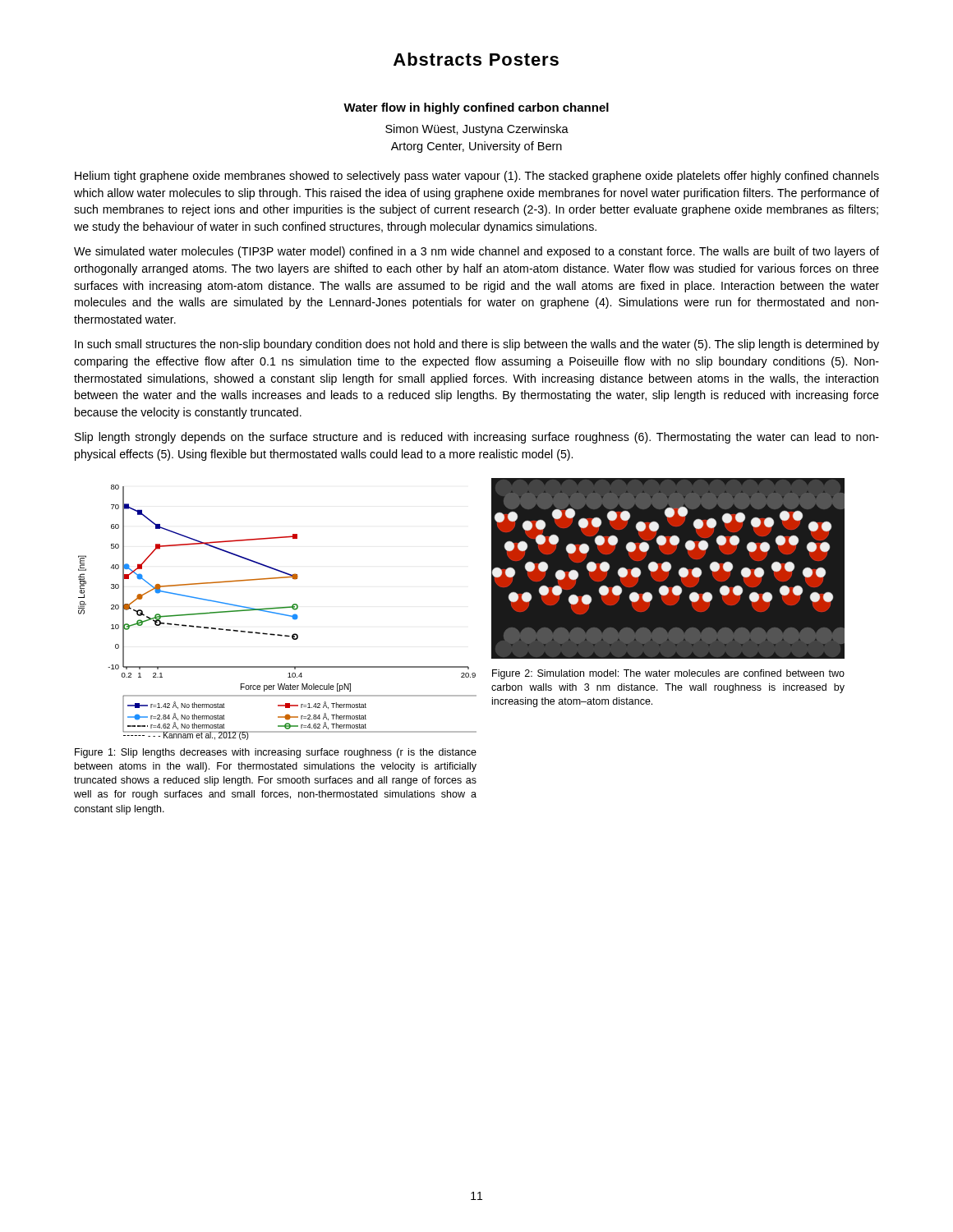Where is the passage that starts "We simulated water molecules (TIP3P water model)"?
Image resolution: width=953 pixels, height=1232 pixels.
coord(476,285)
